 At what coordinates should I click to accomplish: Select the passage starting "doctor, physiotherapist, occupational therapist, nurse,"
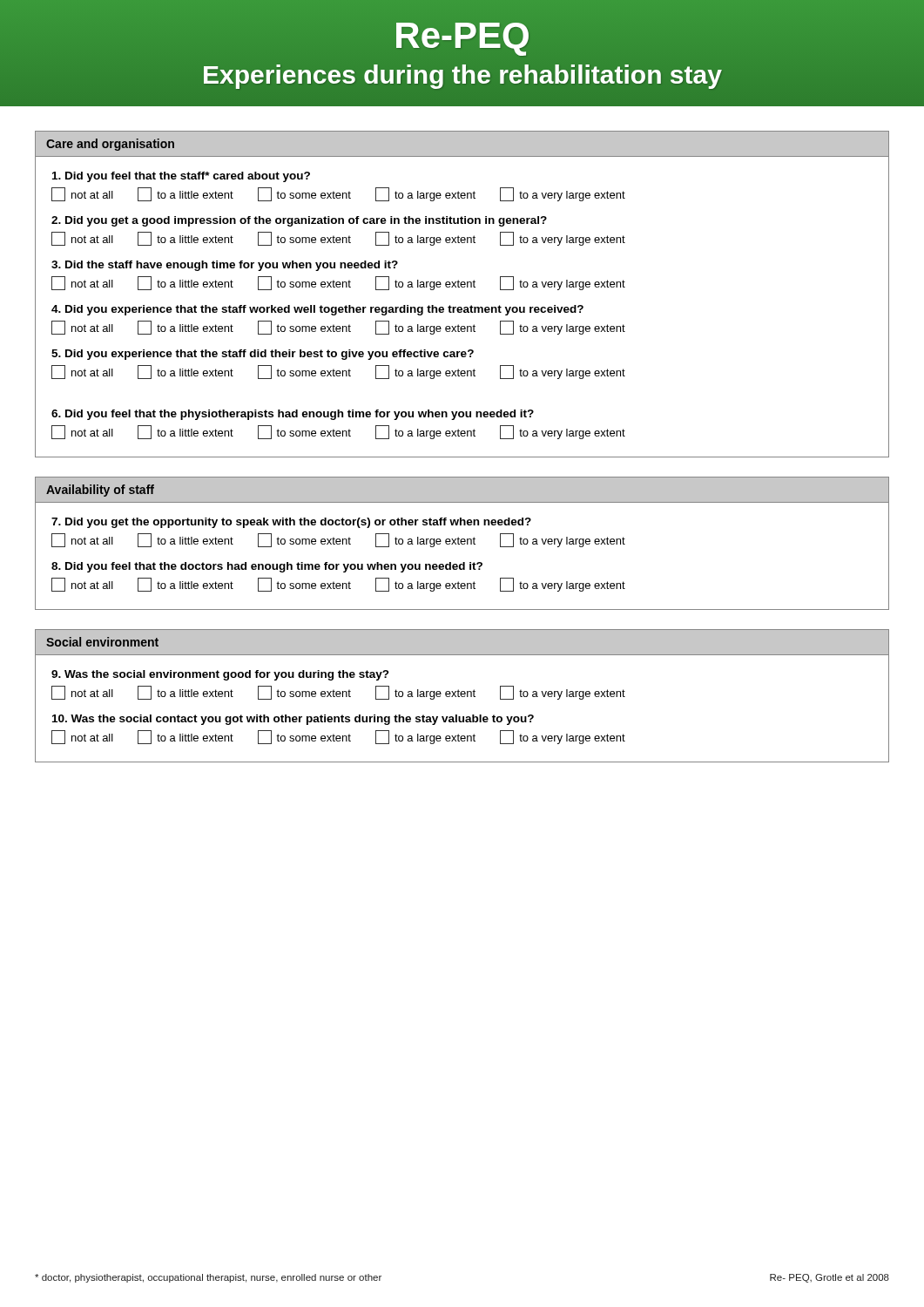coord(208,1277)
